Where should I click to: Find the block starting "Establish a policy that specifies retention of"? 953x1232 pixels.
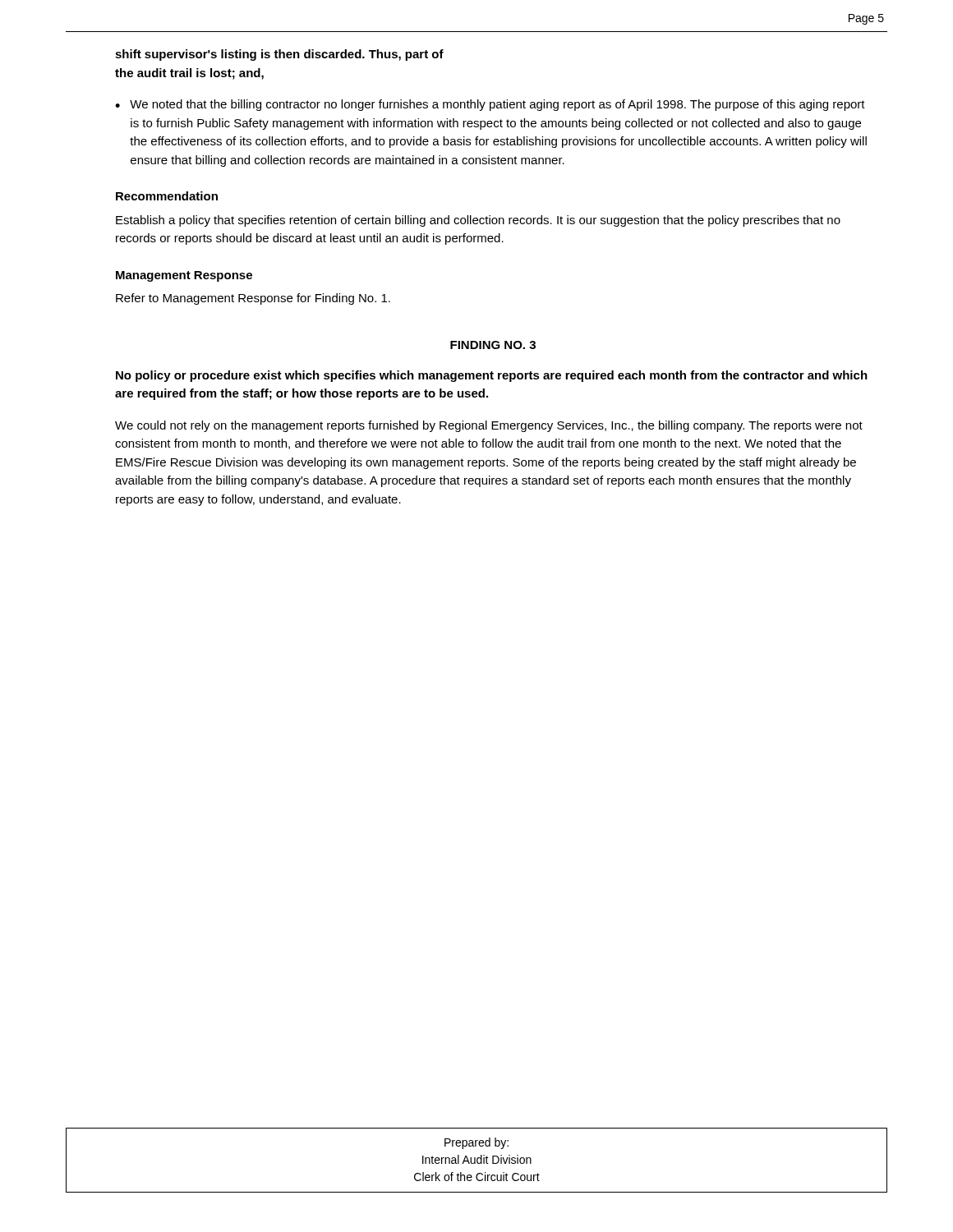point(478,229)
